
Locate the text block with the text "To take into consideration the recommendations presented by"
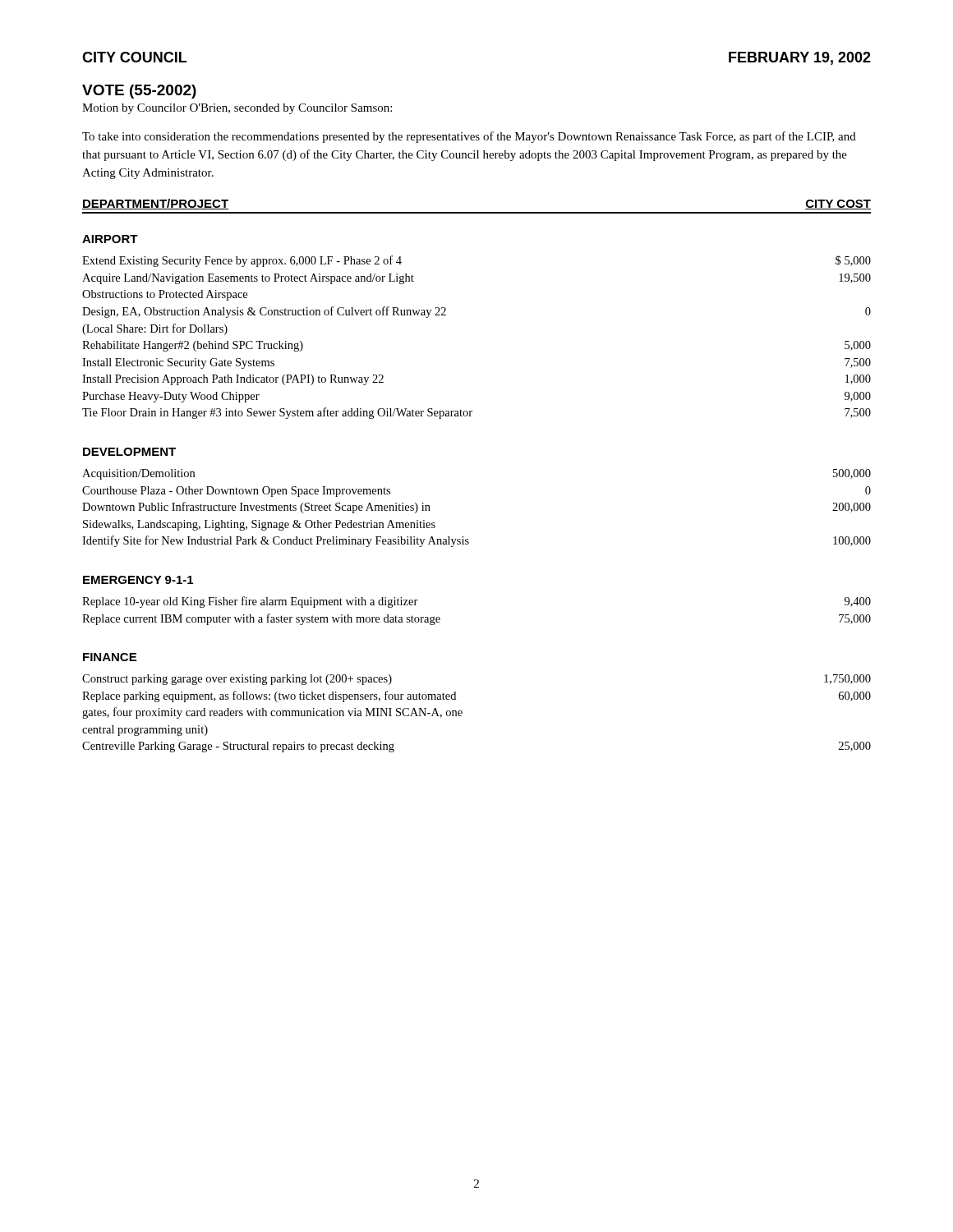[x=469, y=154]
